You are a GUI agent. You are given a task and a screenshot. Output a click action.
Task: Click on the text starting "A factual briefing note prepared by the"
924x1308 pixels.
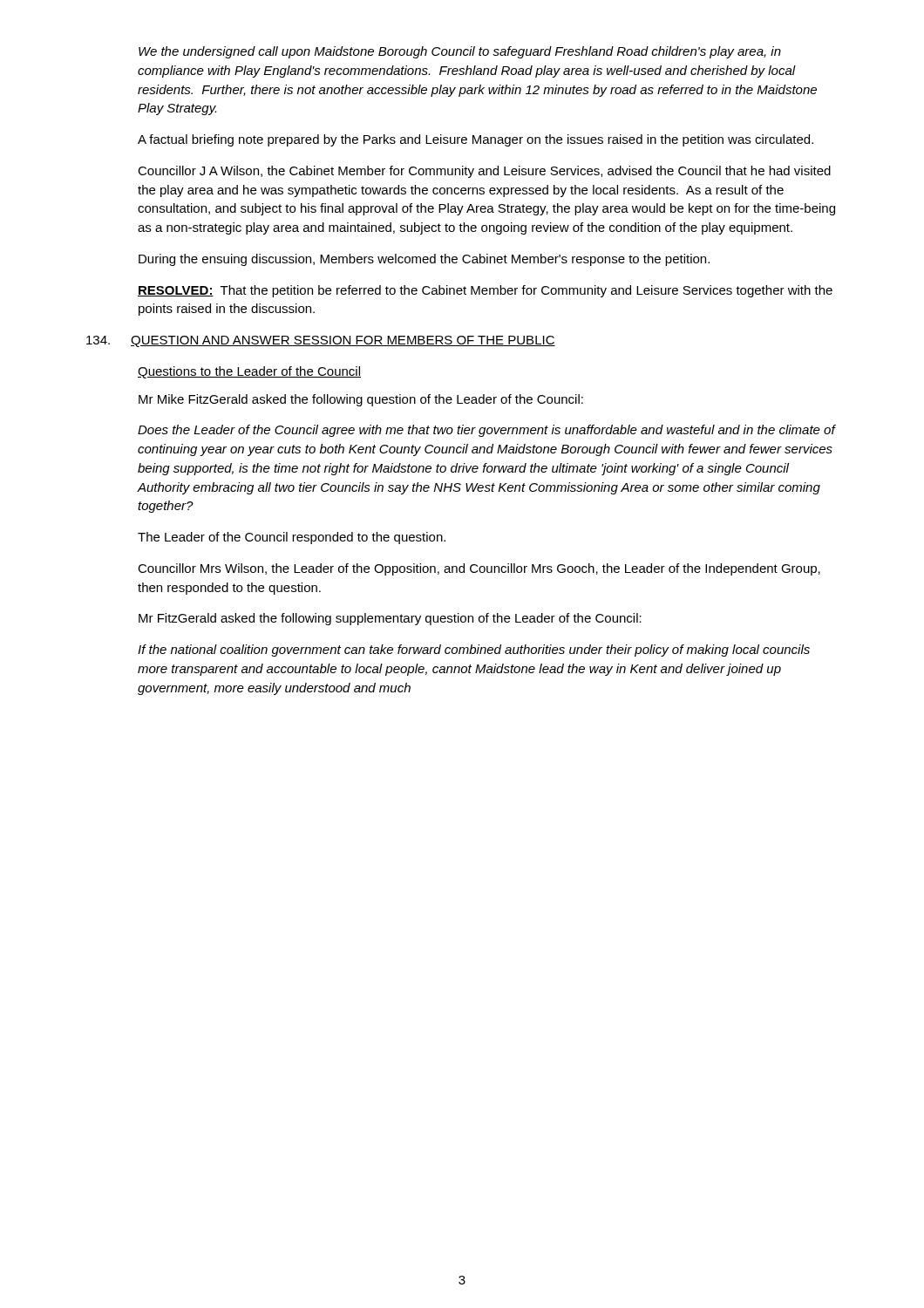pyautogui.click(x=488, y=139)
